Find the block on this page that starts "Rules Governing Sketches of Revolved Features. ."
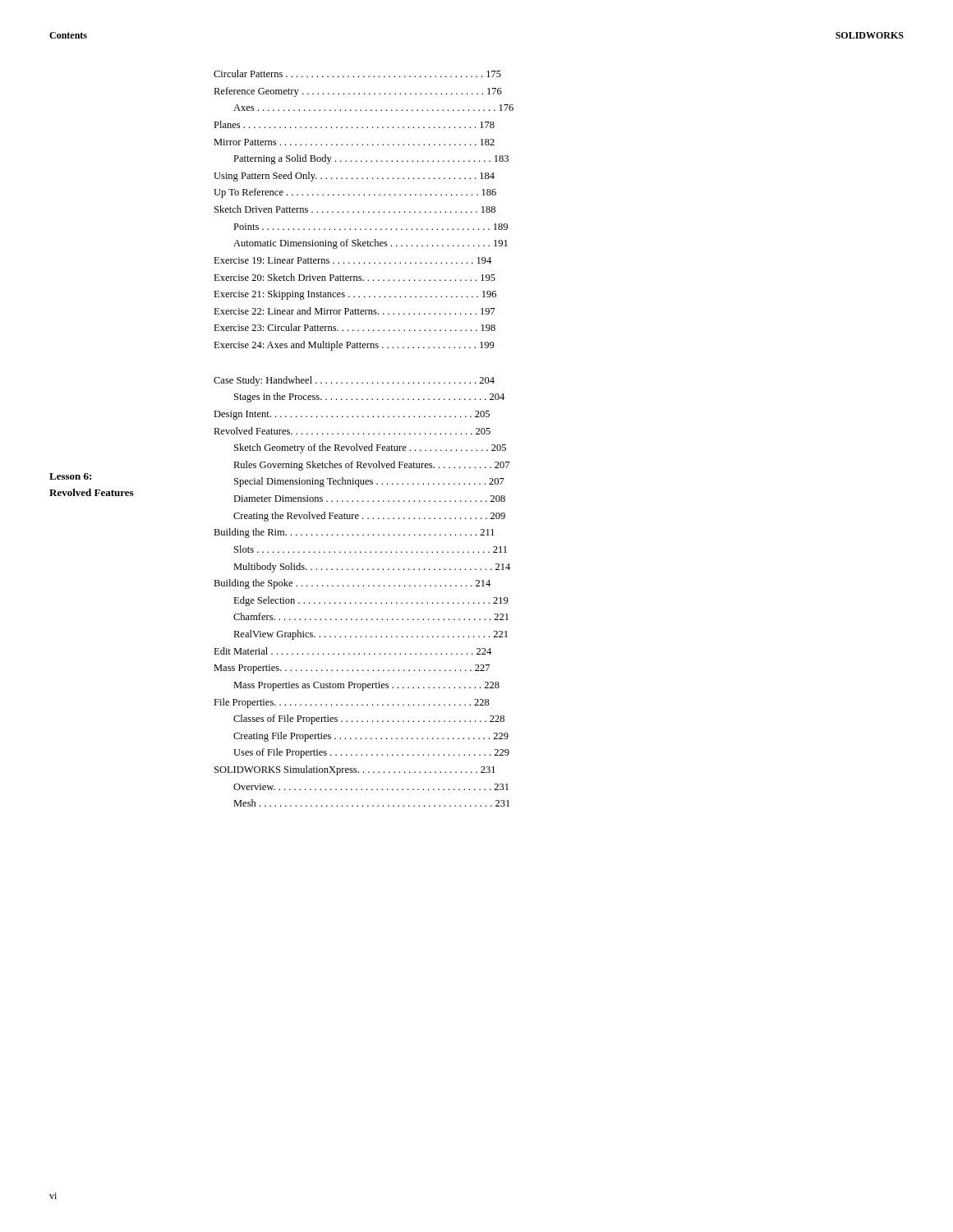 coord(371,465)
